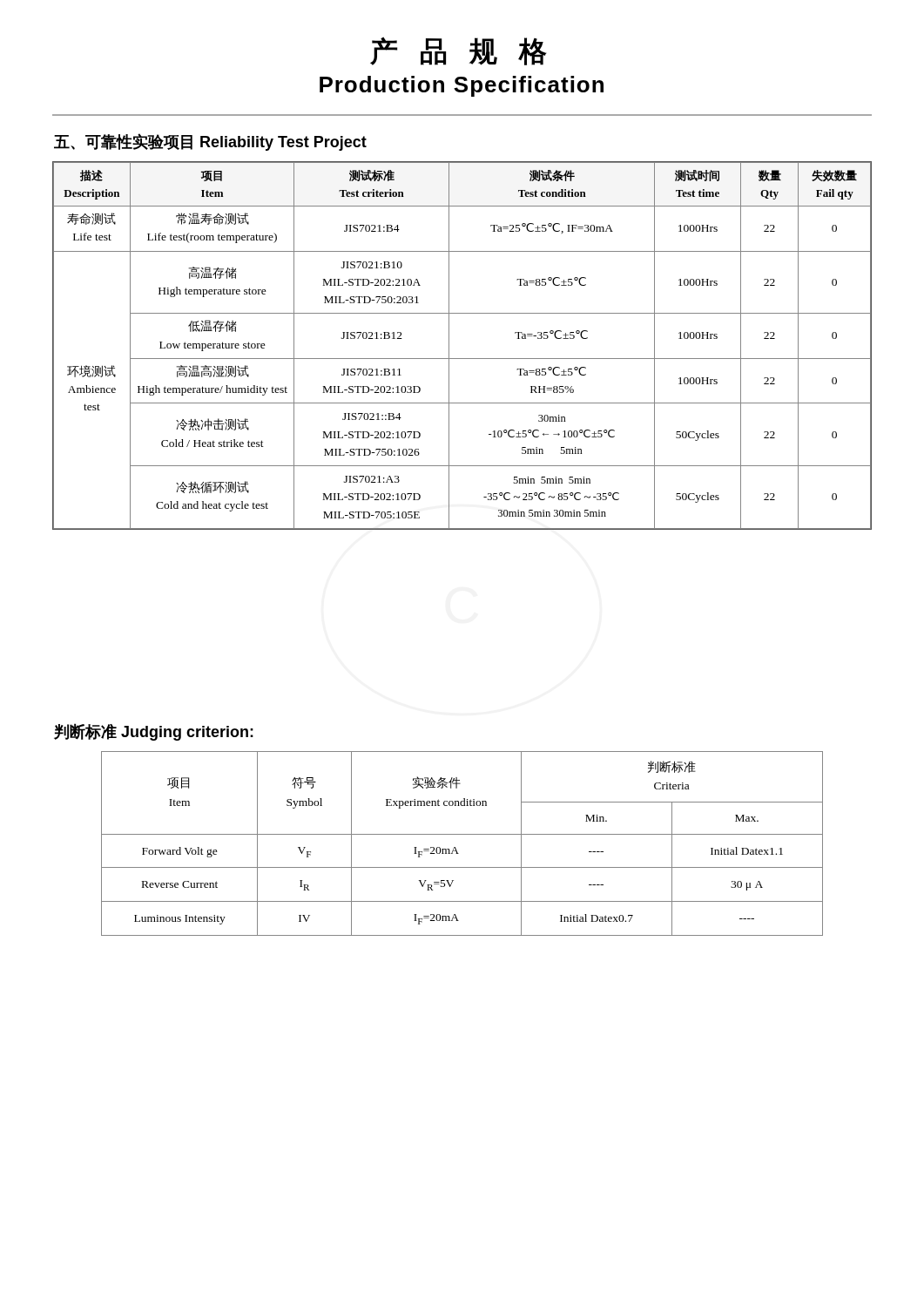
Task: Point to the passage starting "产 品 规 格 Production Specification"
Action: click(462, 66)
